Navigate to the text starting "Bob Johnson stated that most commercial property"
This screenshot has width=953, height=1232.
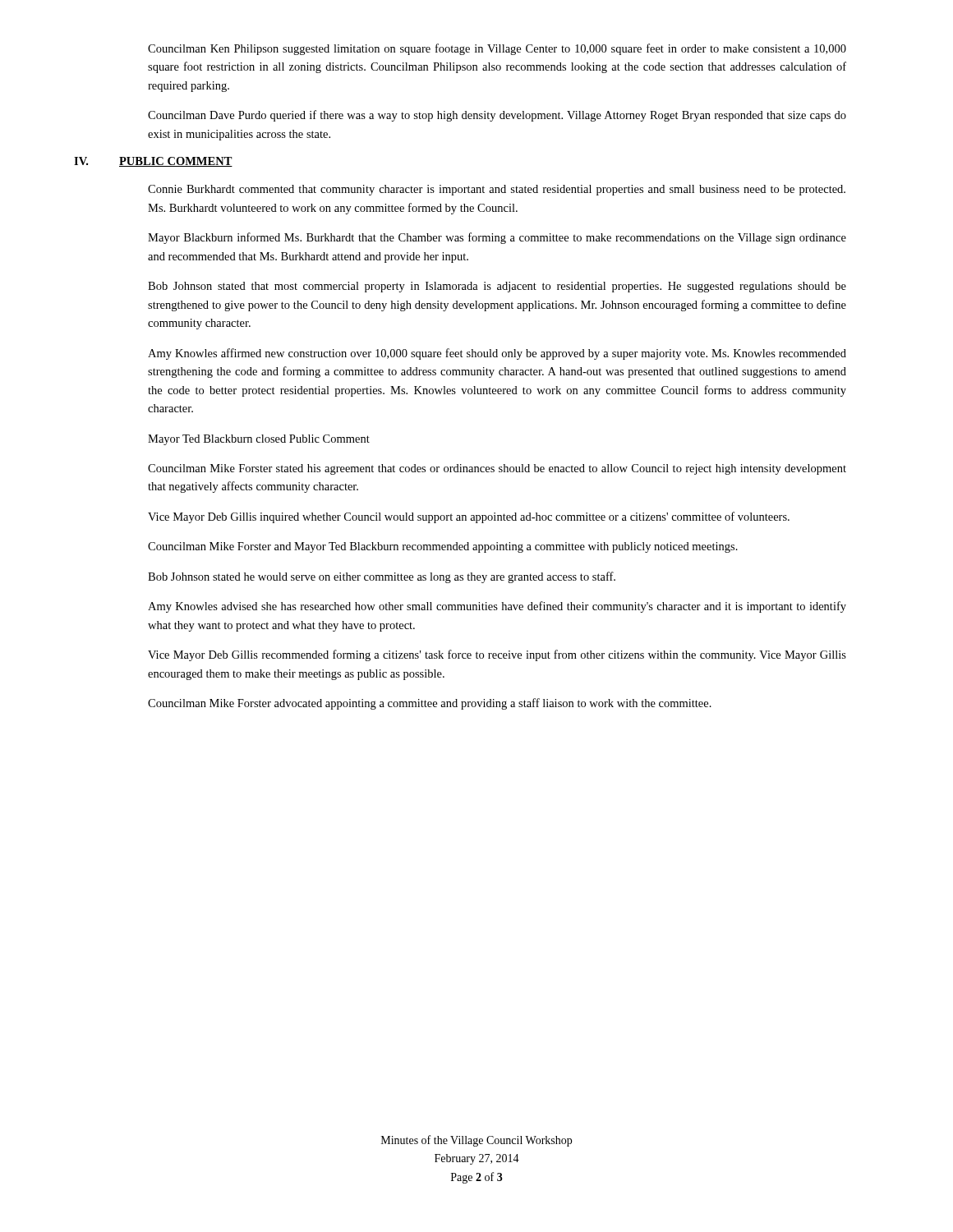497,304
